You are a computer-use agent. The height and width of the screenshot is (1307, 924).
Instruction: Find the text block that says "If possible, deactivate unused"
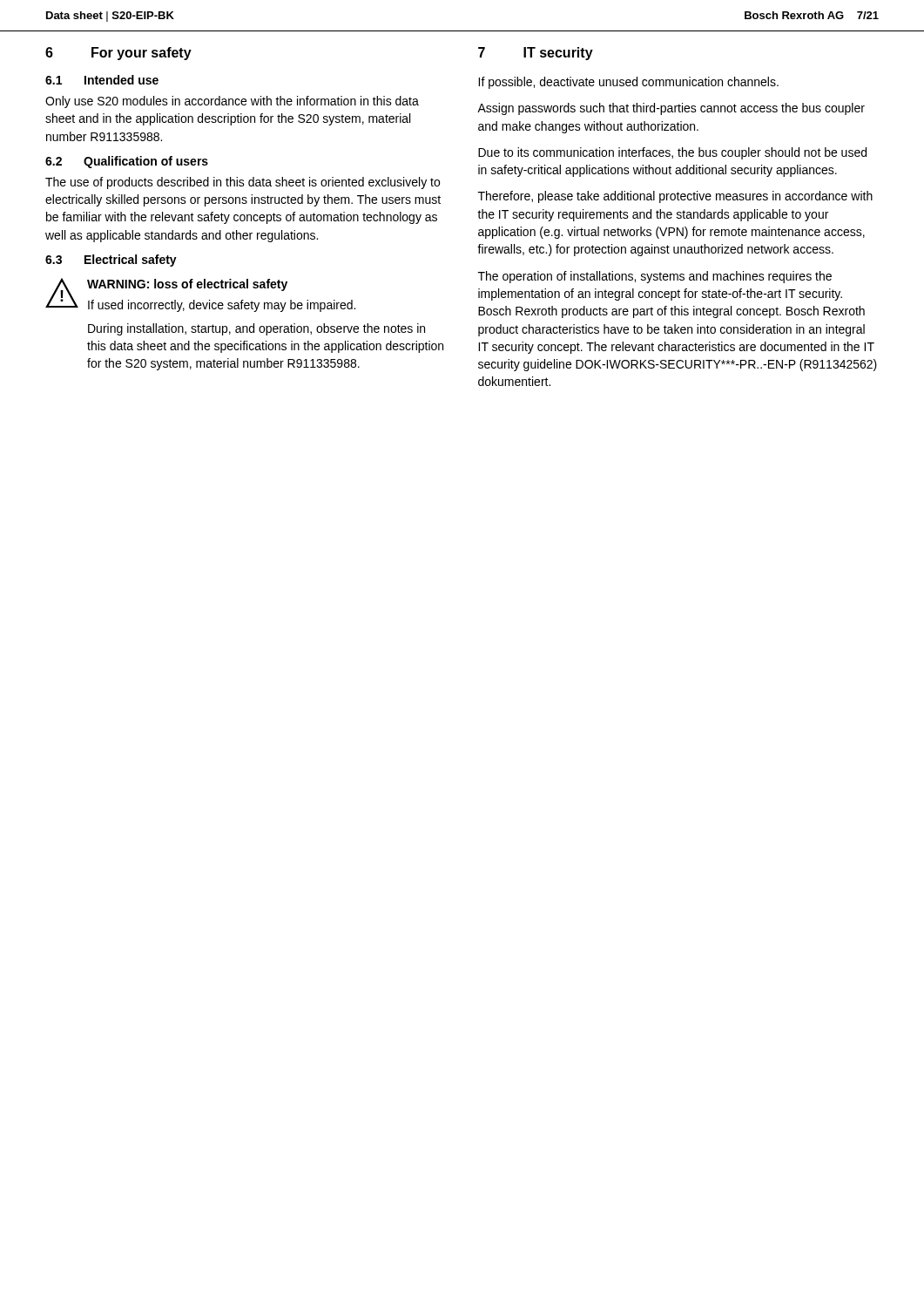click(x=678, y=82)
